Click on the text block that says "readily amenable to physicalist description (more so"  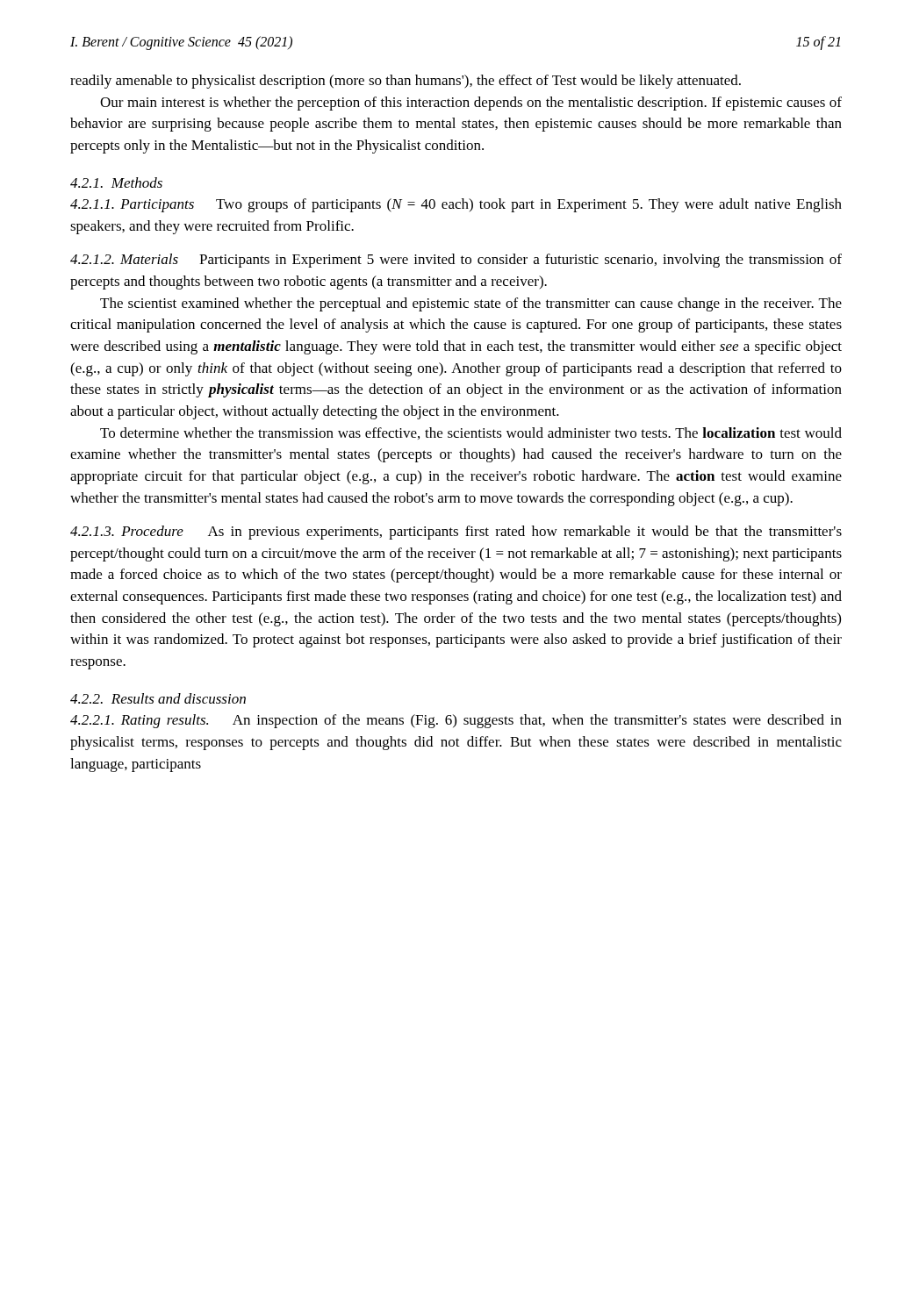coord(456,113)
